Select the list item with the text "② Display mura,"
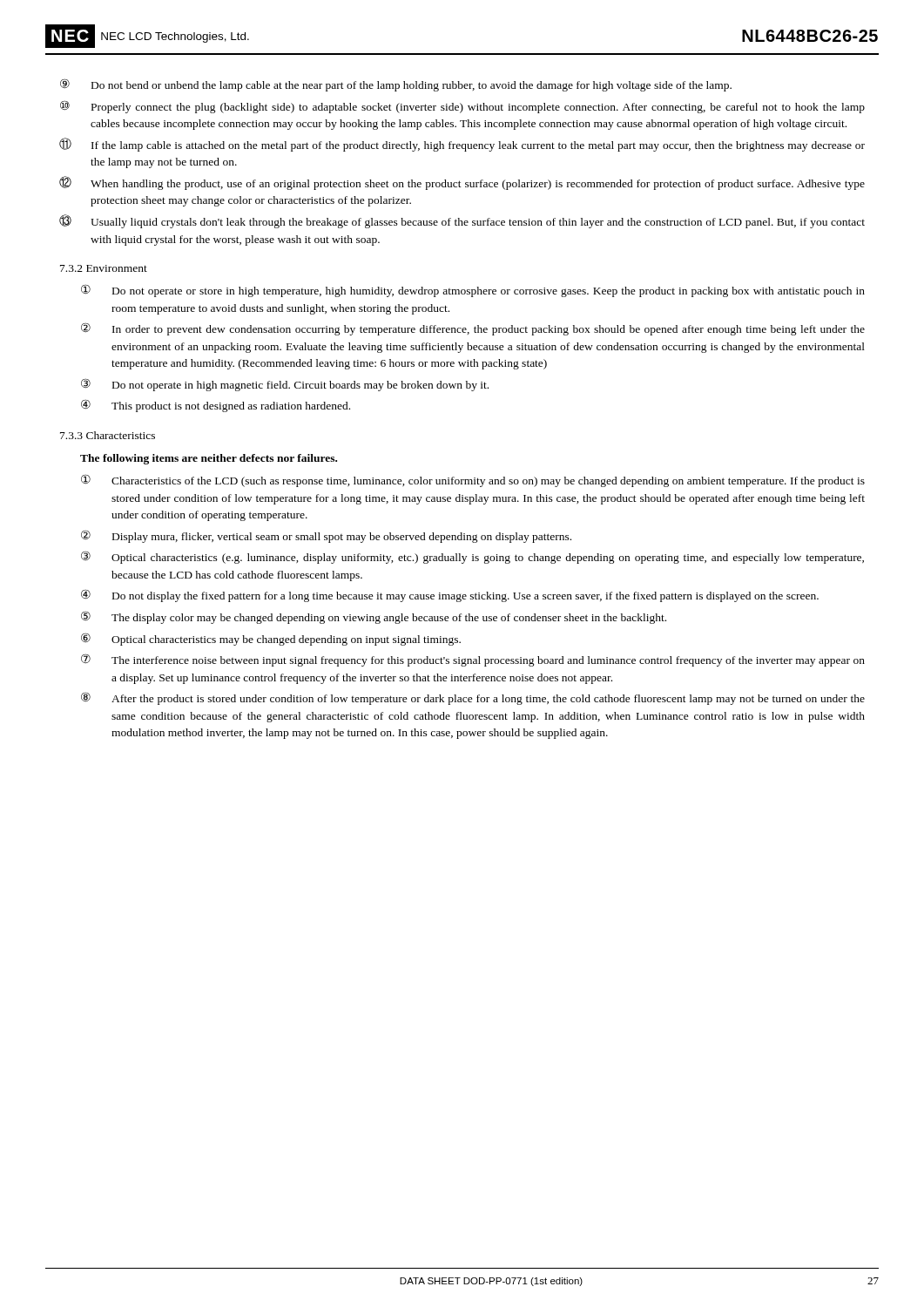Screen dimensions: 1307x924 point(472,536)
